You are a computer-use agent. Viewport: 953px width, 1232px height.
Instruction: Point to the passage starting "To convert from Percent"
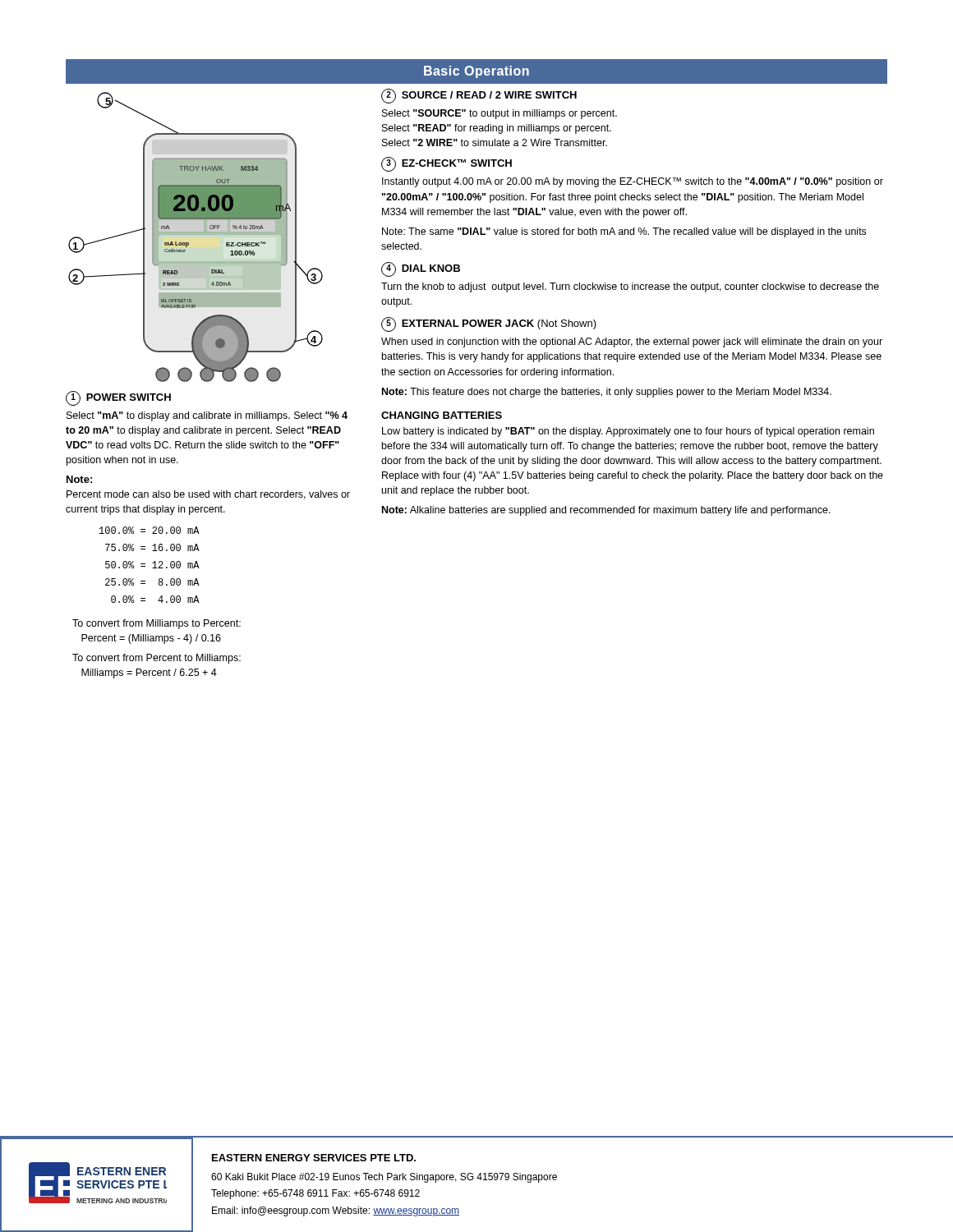[157, 665]
